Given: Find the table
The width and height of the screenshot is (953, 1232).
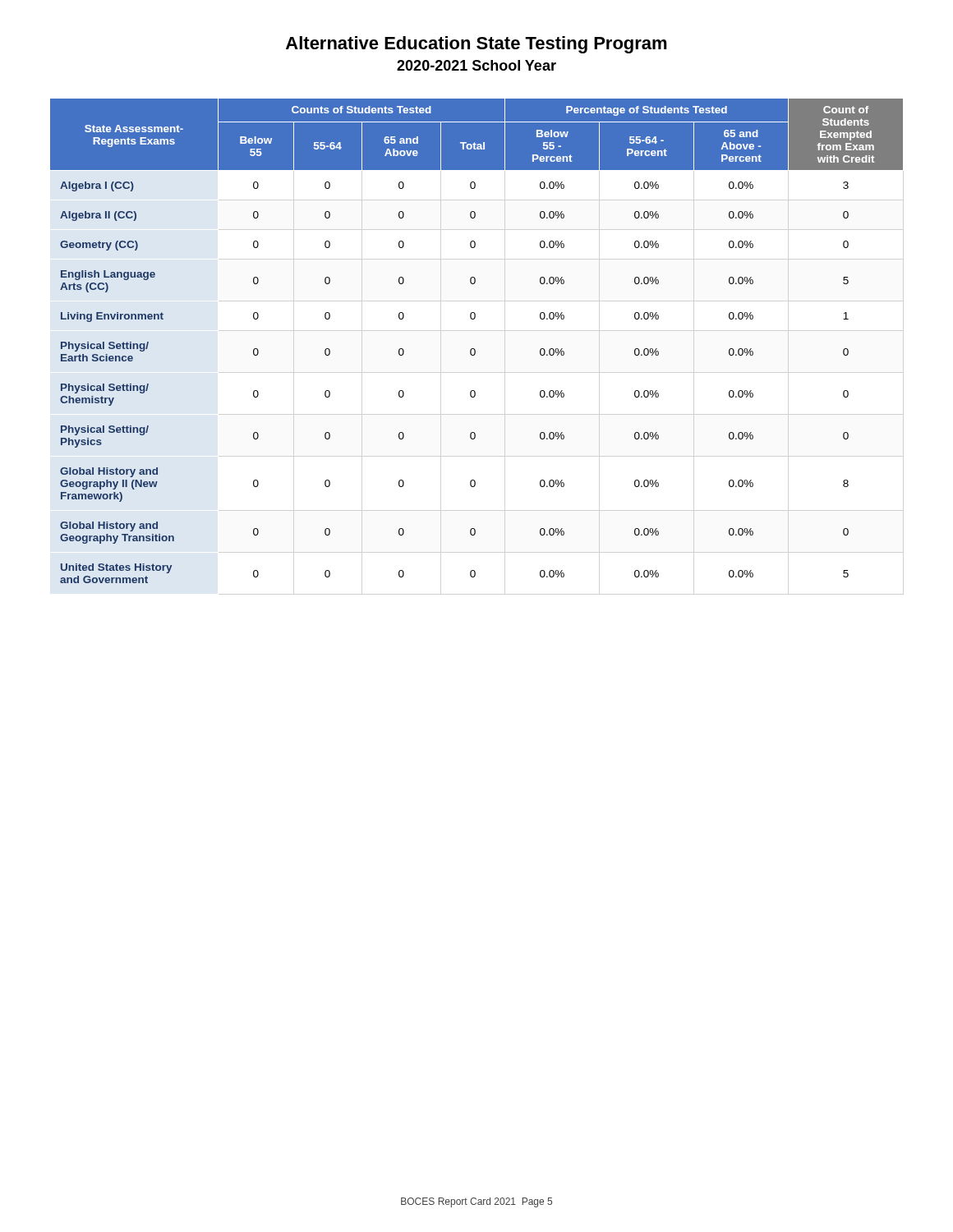Looking at the screenshot, I should 476,346.
